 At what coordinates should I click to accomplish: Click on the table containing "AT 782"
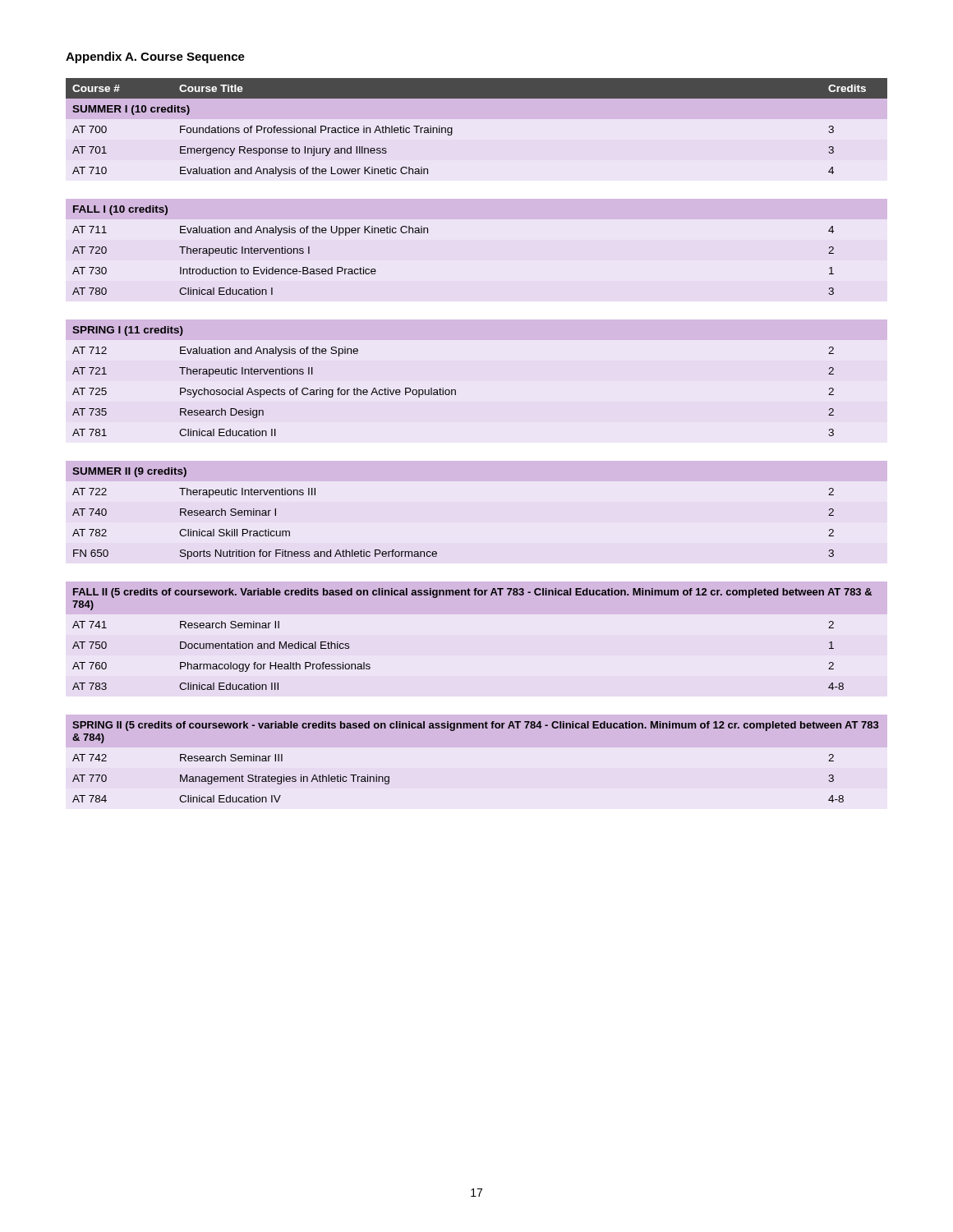[x=476, y=512]
